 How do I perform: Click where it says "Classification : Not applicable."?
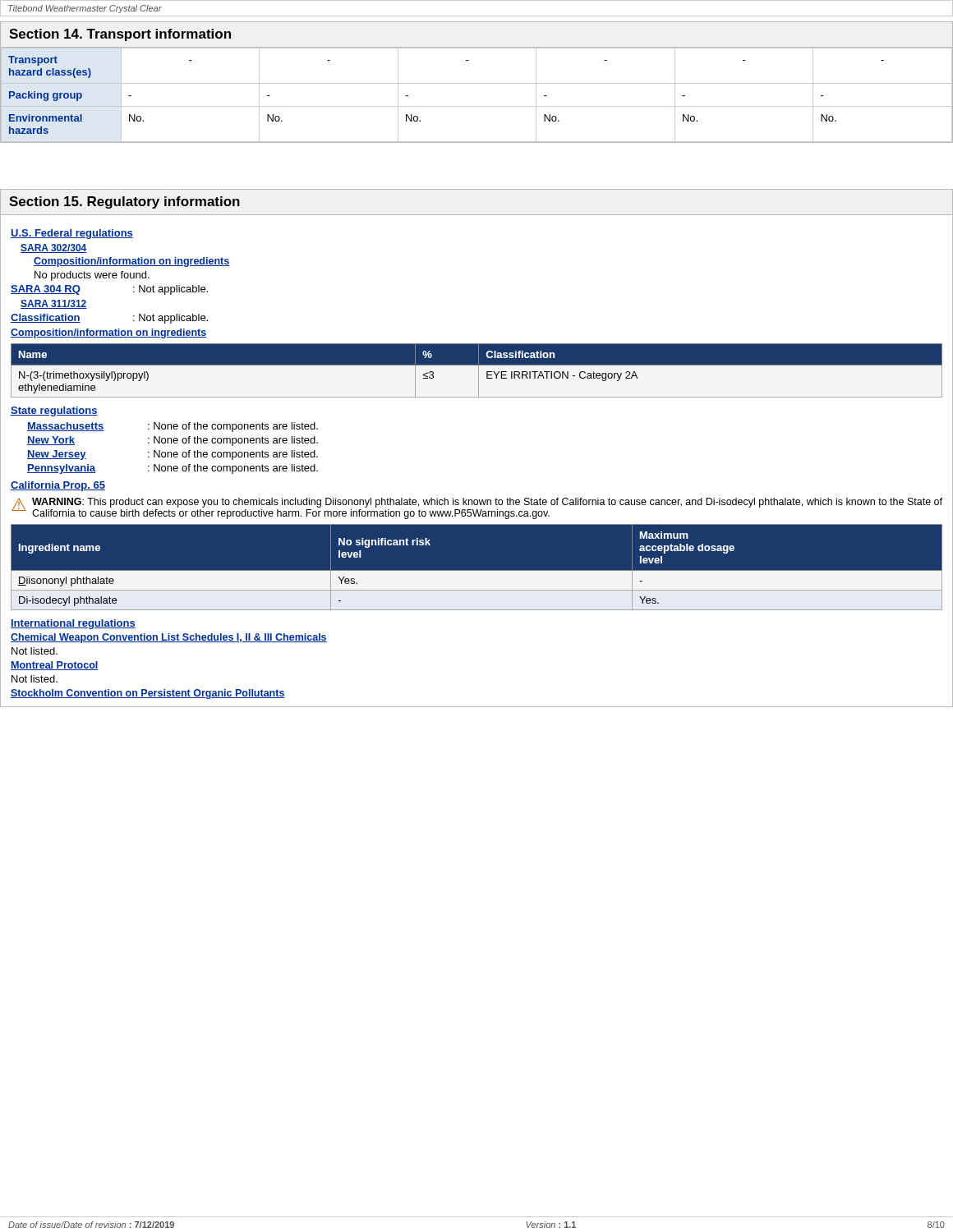pyautogui.click(x=45, y=318)
